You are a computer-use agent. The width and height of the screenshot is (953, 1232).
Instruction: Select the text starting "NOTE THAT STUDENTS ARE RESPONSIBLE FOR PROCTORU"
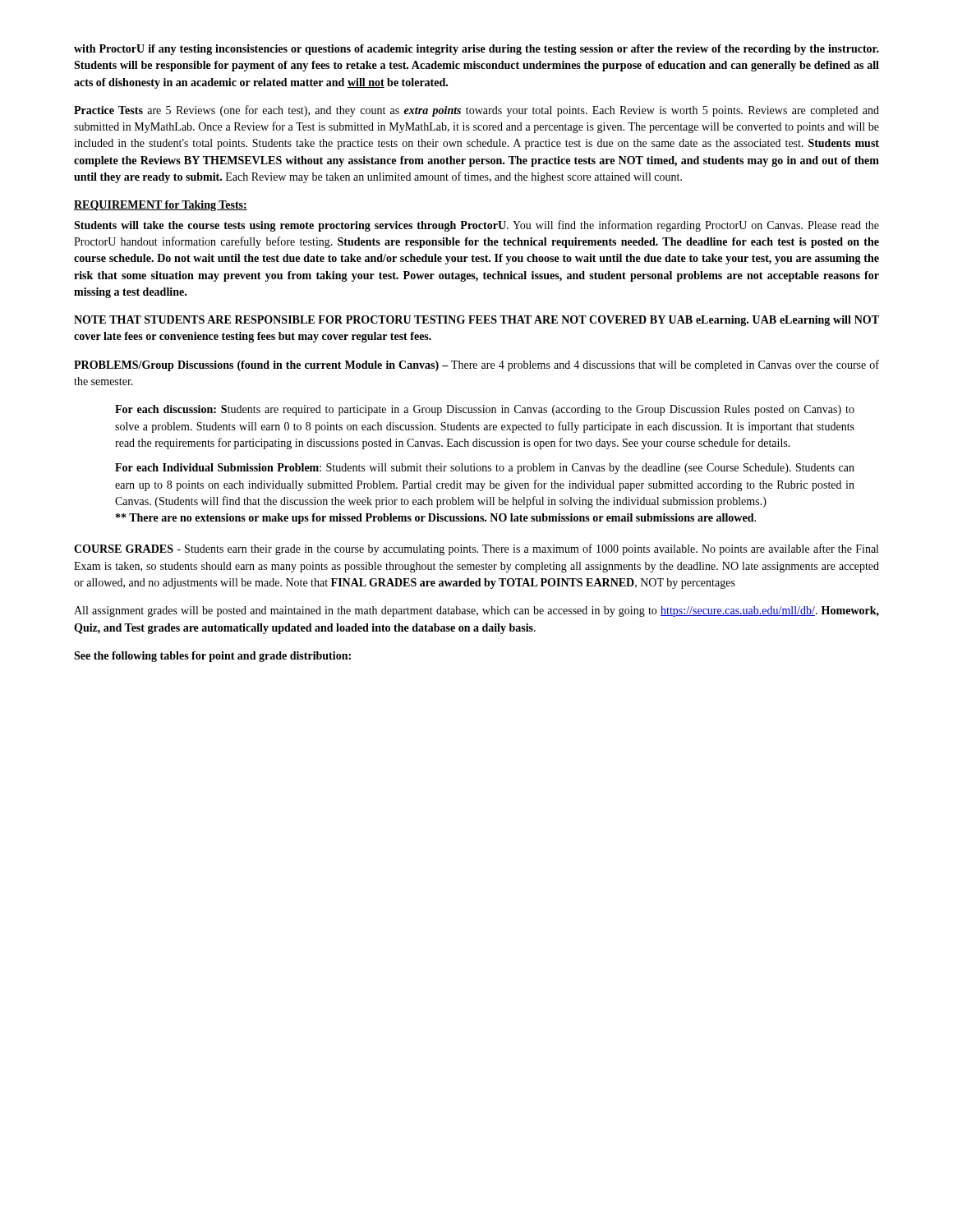476,328
